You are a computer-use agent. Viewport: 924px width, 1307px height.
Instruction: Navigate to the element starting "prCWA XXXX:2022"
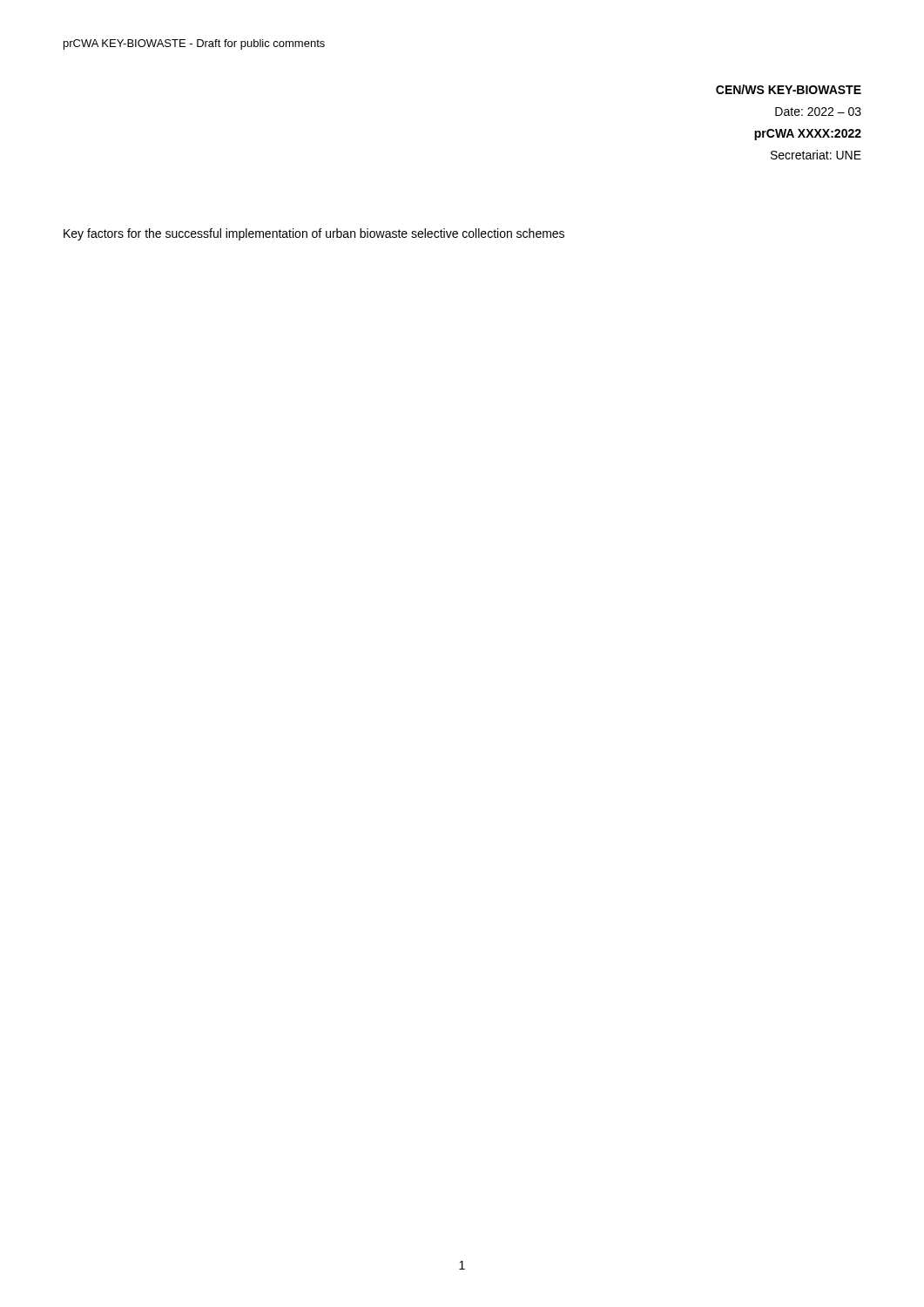[808, 133]
